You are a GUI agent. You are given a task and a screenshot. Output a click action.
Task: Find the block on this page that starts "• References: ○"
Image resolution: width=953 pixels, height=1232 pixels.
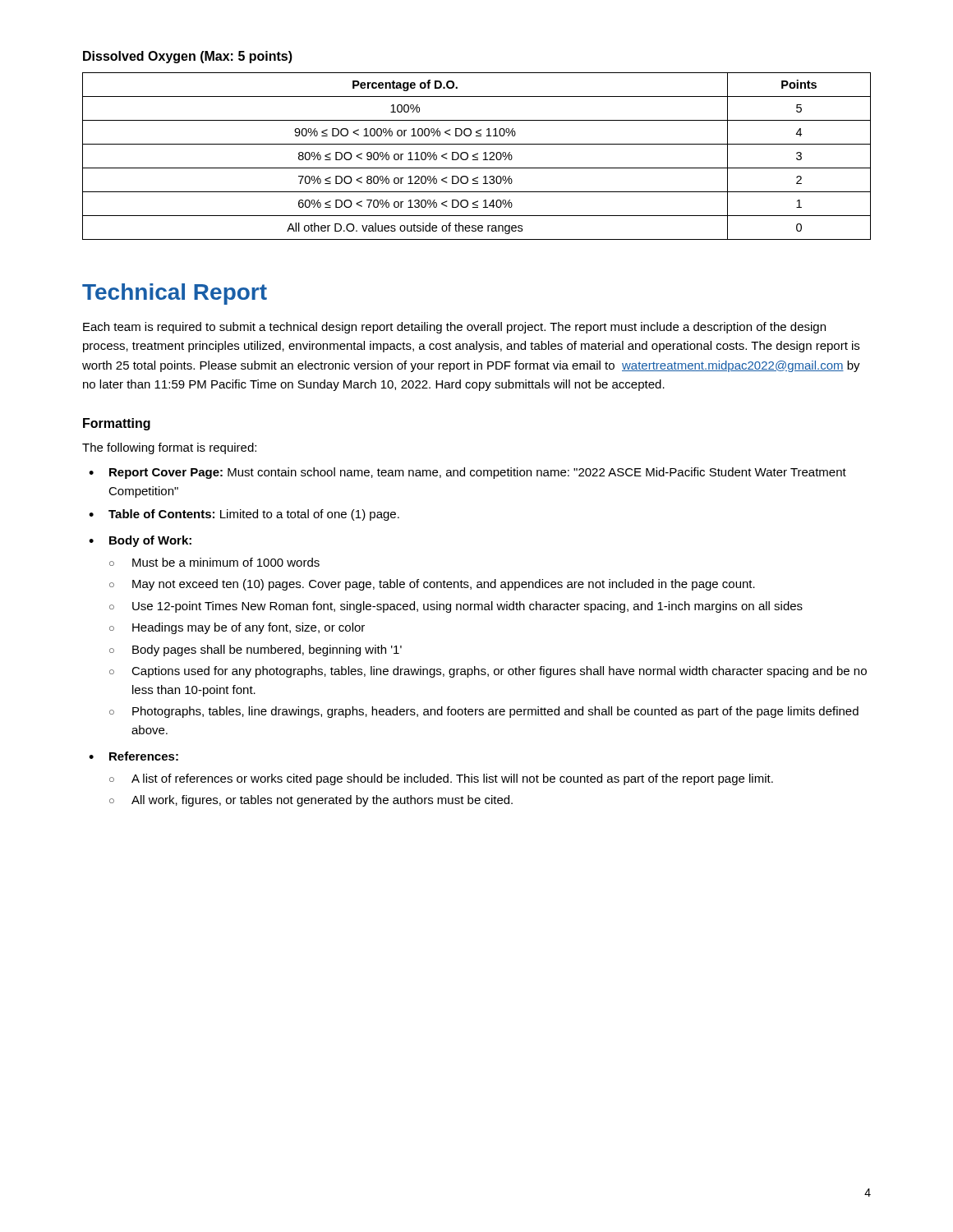[480, 780]
